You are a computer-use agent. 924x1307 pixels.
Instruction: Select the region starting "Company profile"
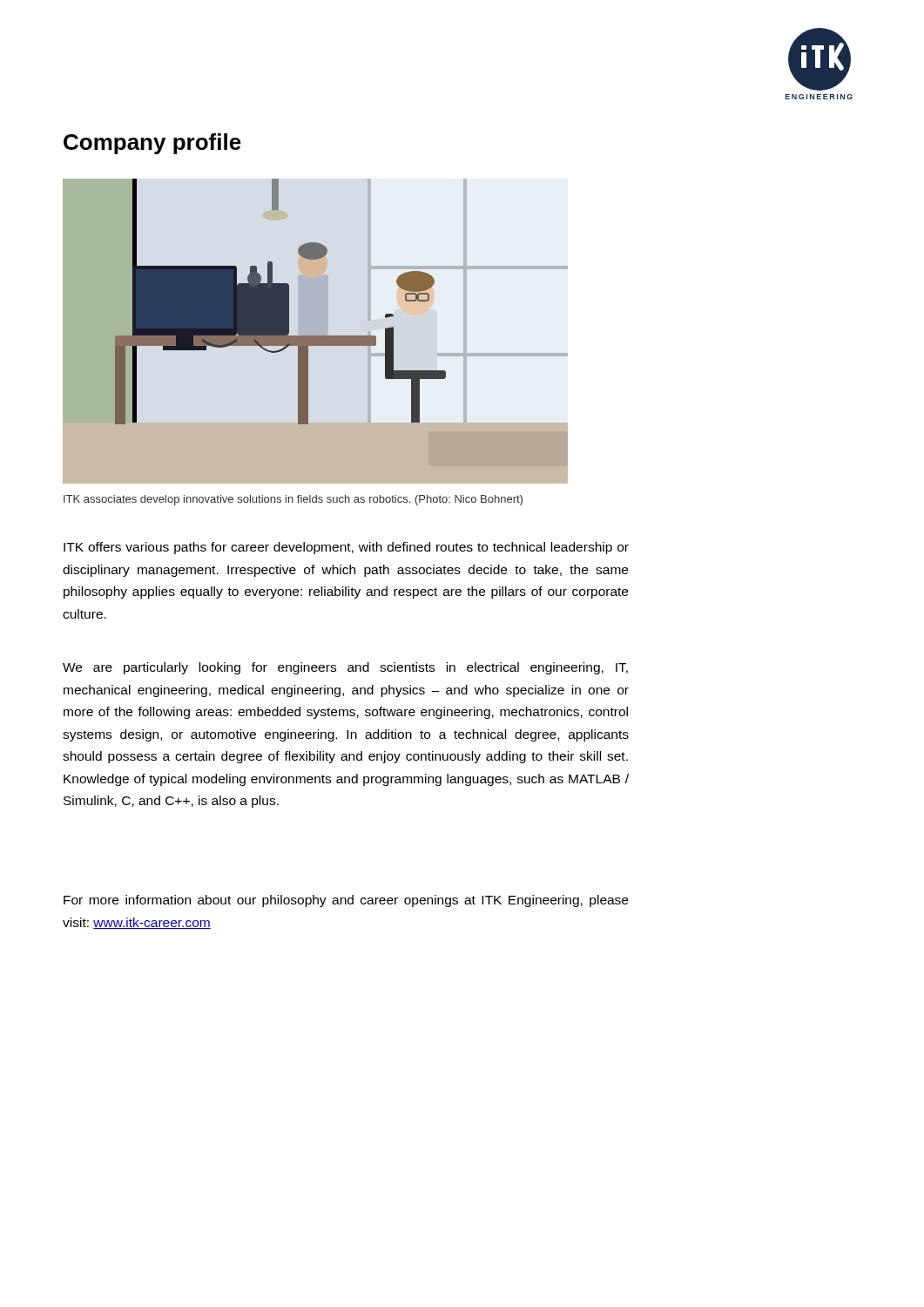pyautogui.click(x=152, y=142)
